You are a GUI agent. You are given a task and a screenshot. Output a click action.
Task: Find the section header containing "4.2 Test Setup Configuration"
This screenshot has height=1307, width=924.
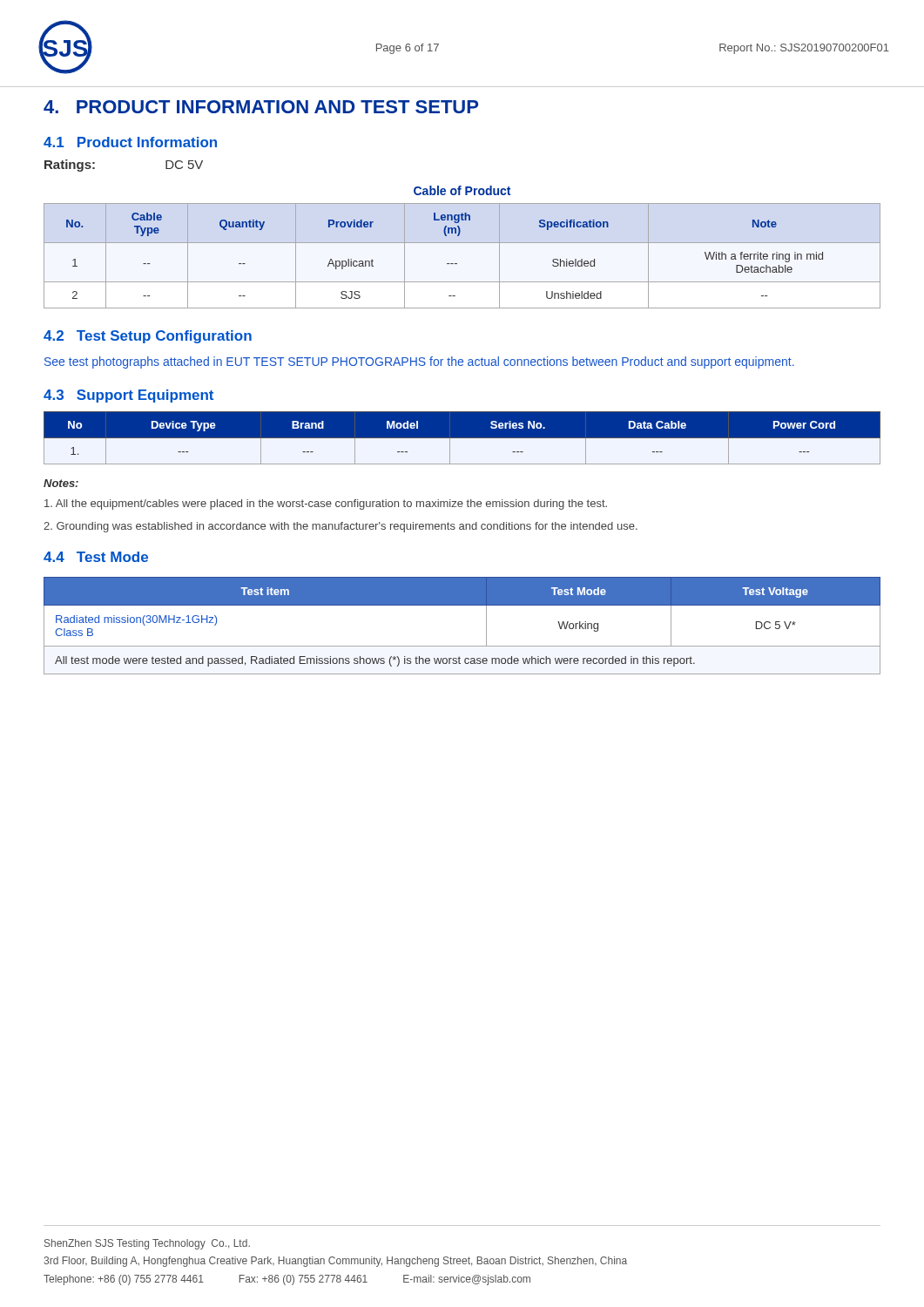point(148,336)
